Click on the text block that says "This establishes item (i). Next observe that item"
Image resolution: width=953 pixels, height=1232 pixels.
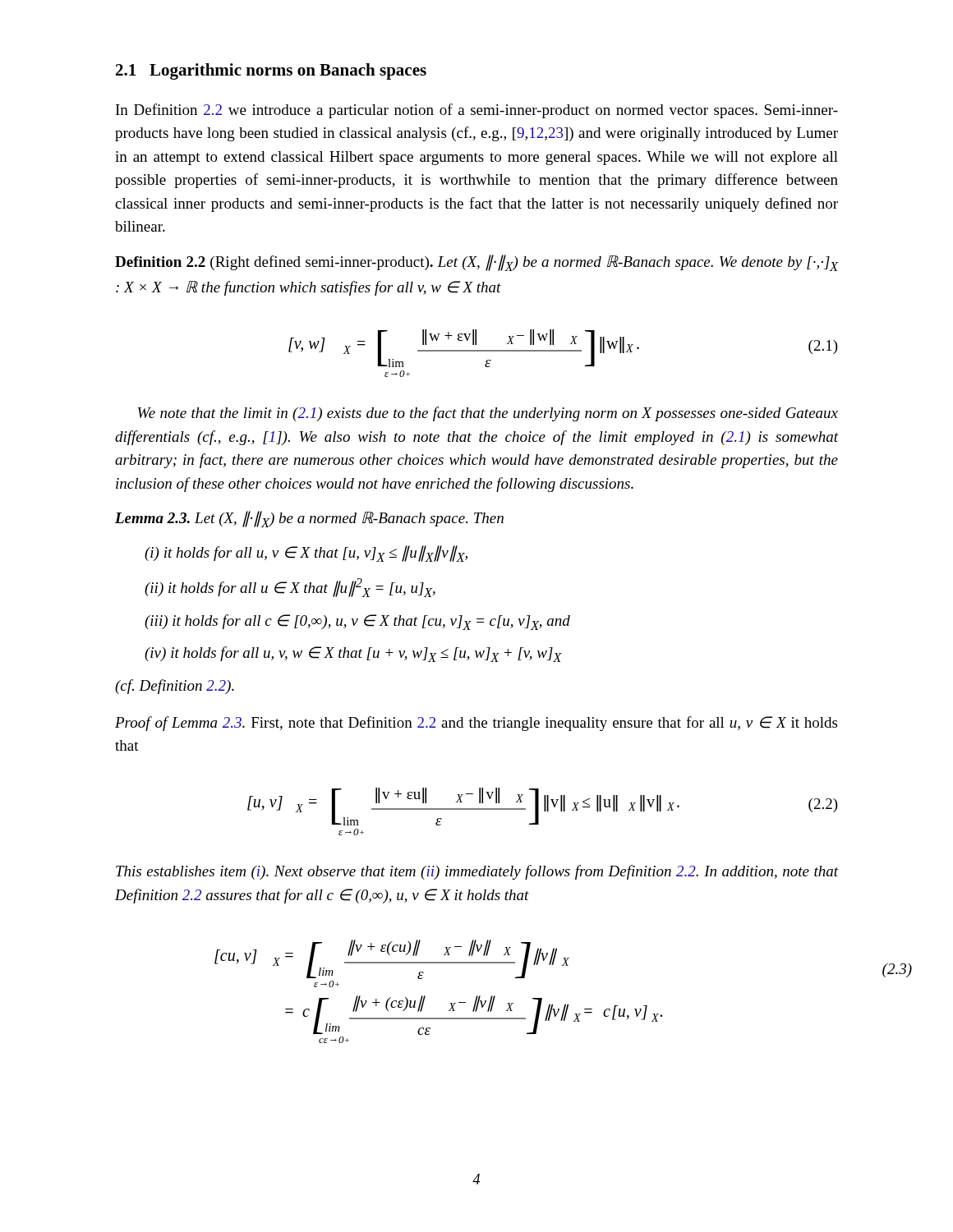tap(476, 883)
